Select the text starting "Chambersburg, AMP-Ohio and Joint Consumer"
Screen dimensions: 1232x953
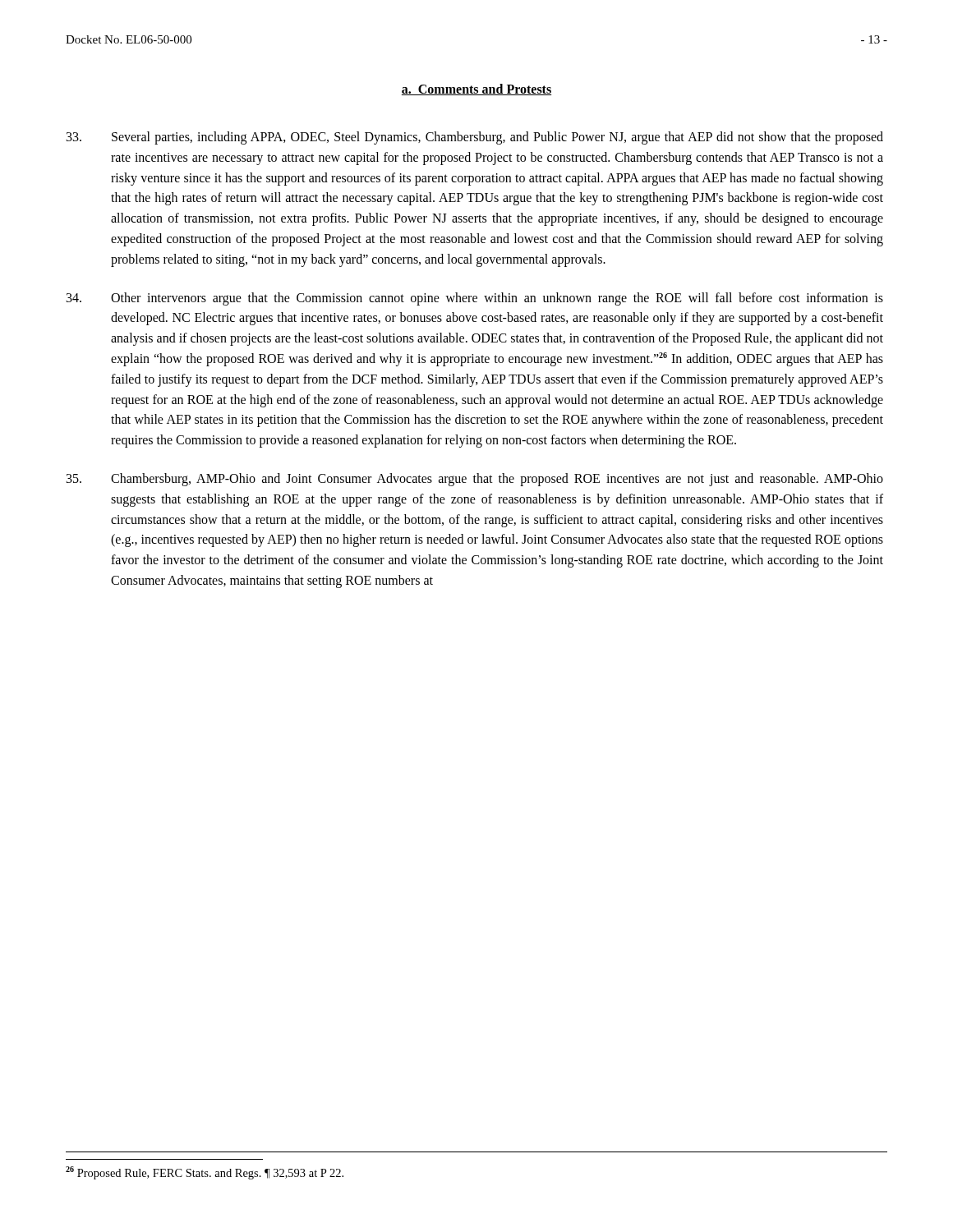(474, 530)
